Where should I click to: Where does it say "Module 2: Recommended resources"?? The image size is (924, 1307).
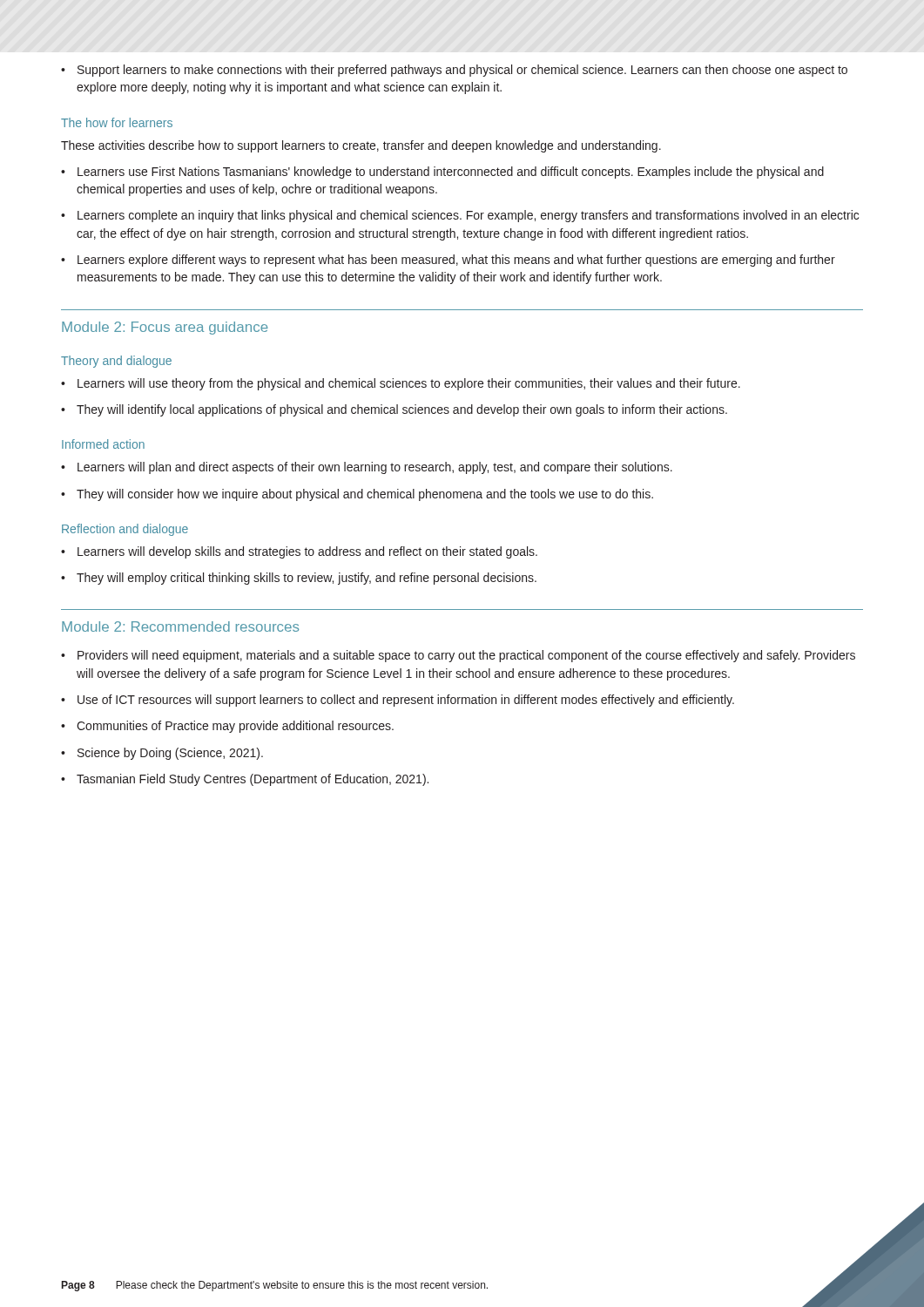[x=180, y=627]
